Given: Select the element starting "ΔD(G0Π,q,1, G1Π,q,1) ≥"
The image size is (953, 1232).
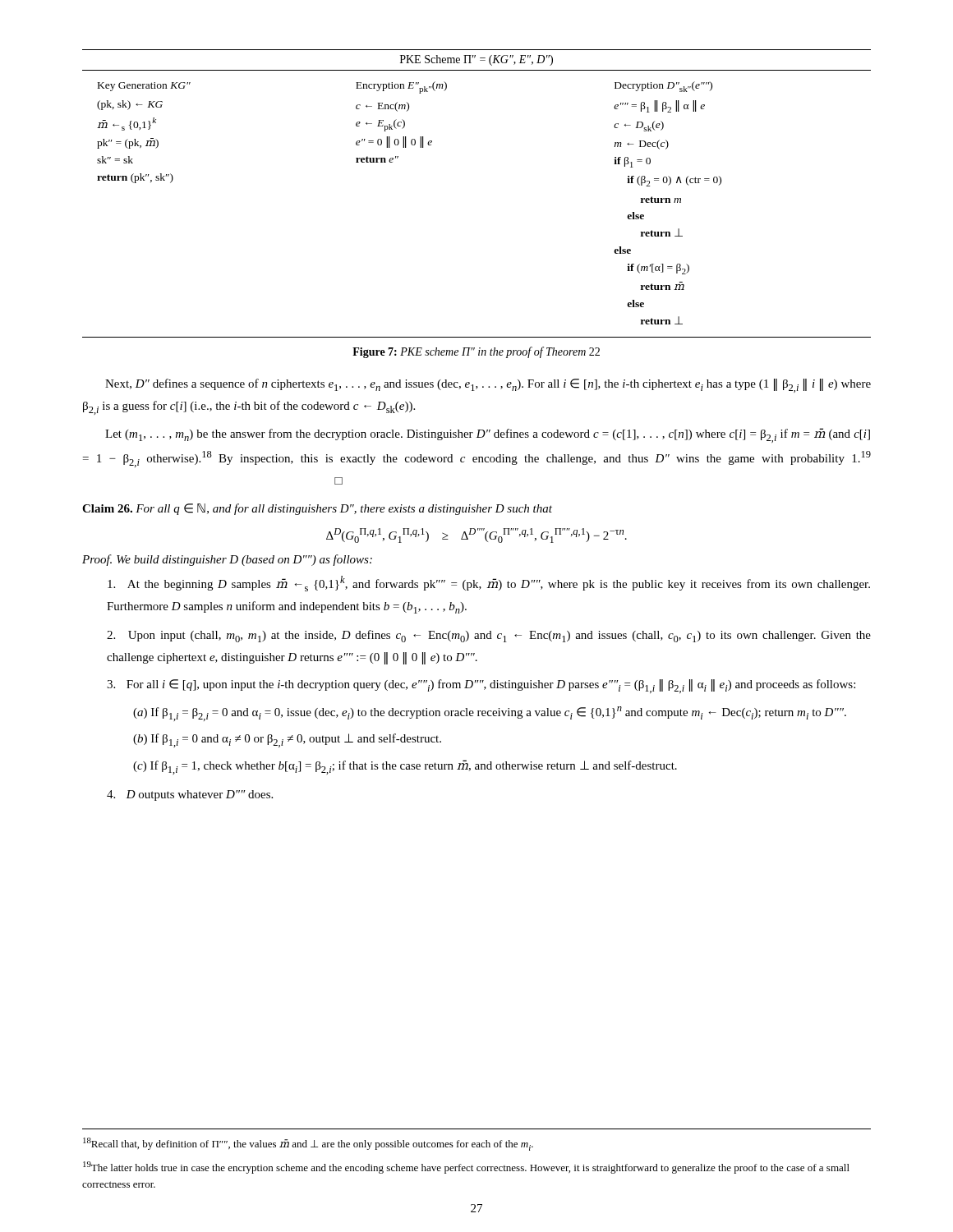Looking at the screenshot, I should [476, 535].
